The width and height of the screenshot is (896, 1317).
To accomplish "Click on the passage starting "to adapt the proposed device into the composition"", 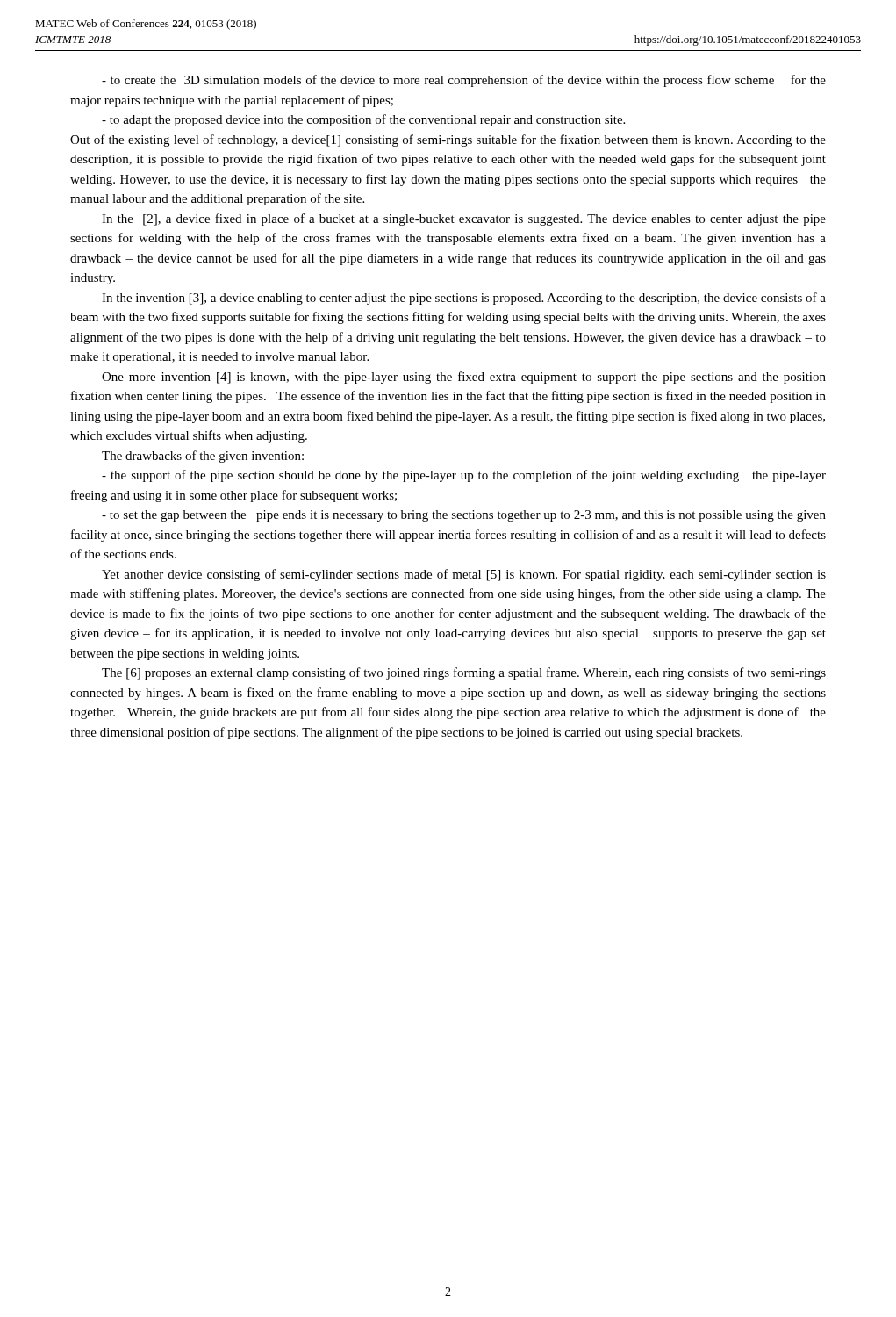I will pos(448,120).
